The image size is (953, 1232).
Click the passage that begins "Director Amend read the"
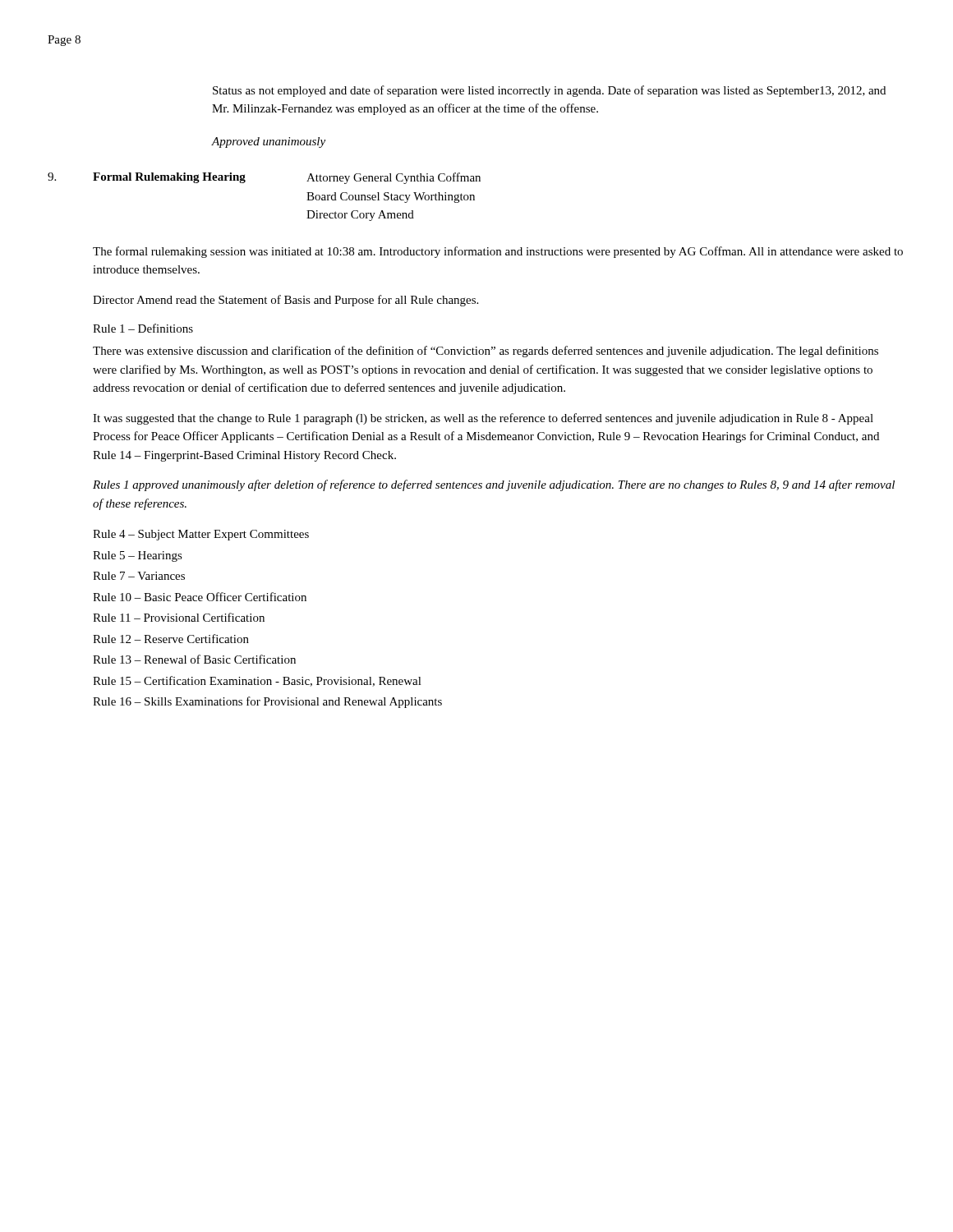pyautogui.click(x=286, y=300)
